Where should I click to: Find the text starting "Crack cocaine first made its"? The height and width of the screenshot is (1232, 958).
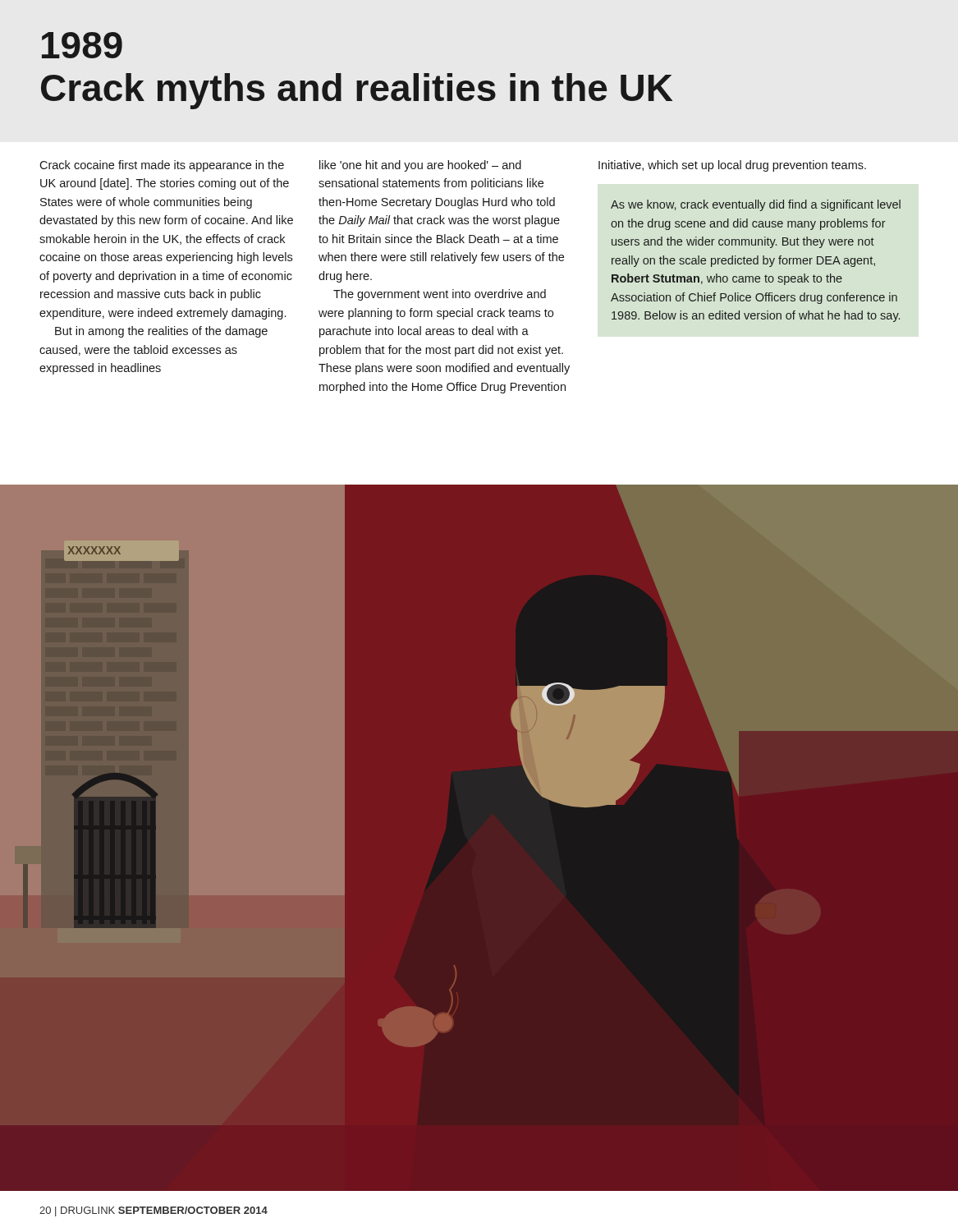167,267
